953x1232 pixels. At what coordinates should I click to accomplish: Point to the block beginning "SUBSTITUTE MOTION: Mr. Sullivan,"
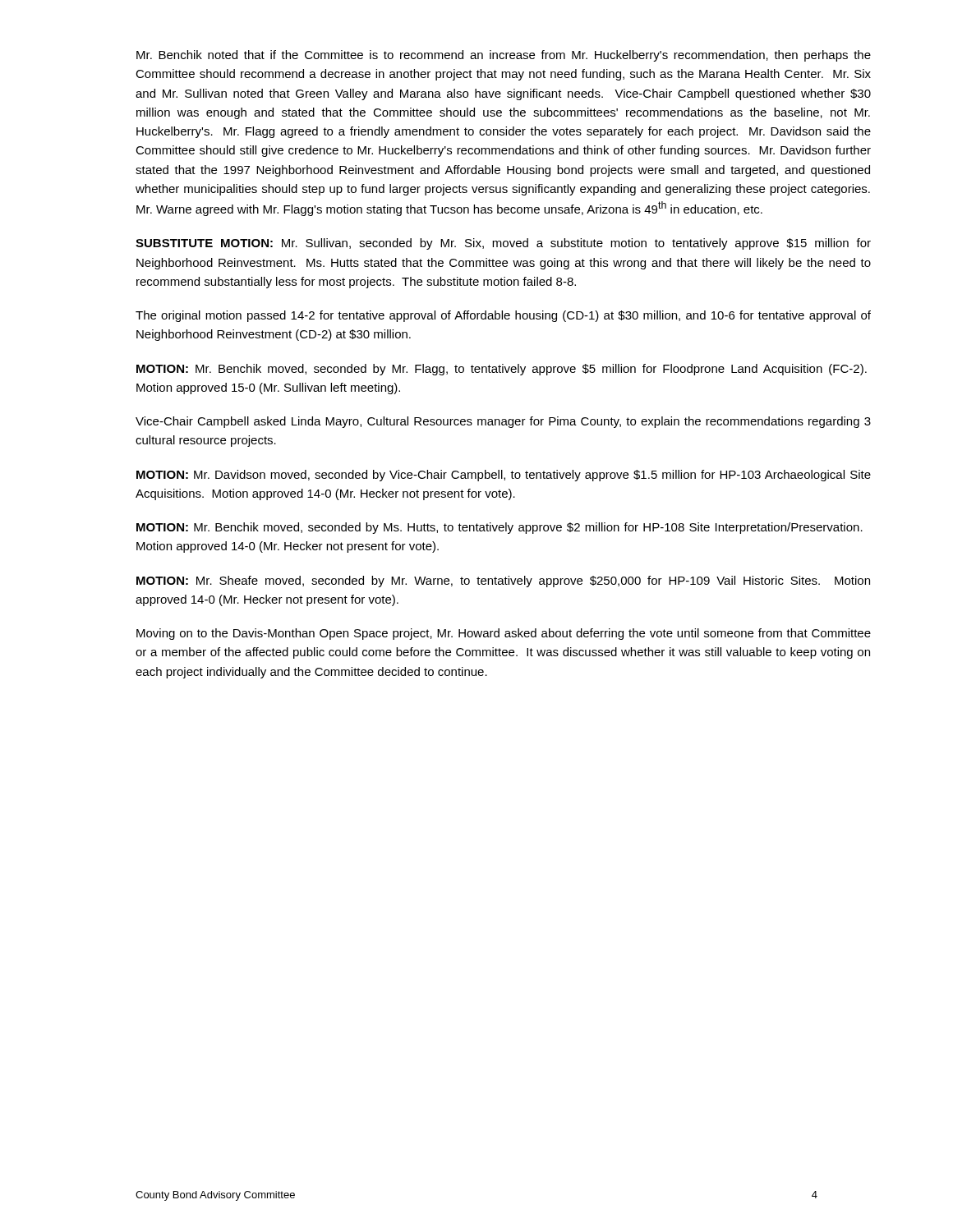(x=503, y=262)
